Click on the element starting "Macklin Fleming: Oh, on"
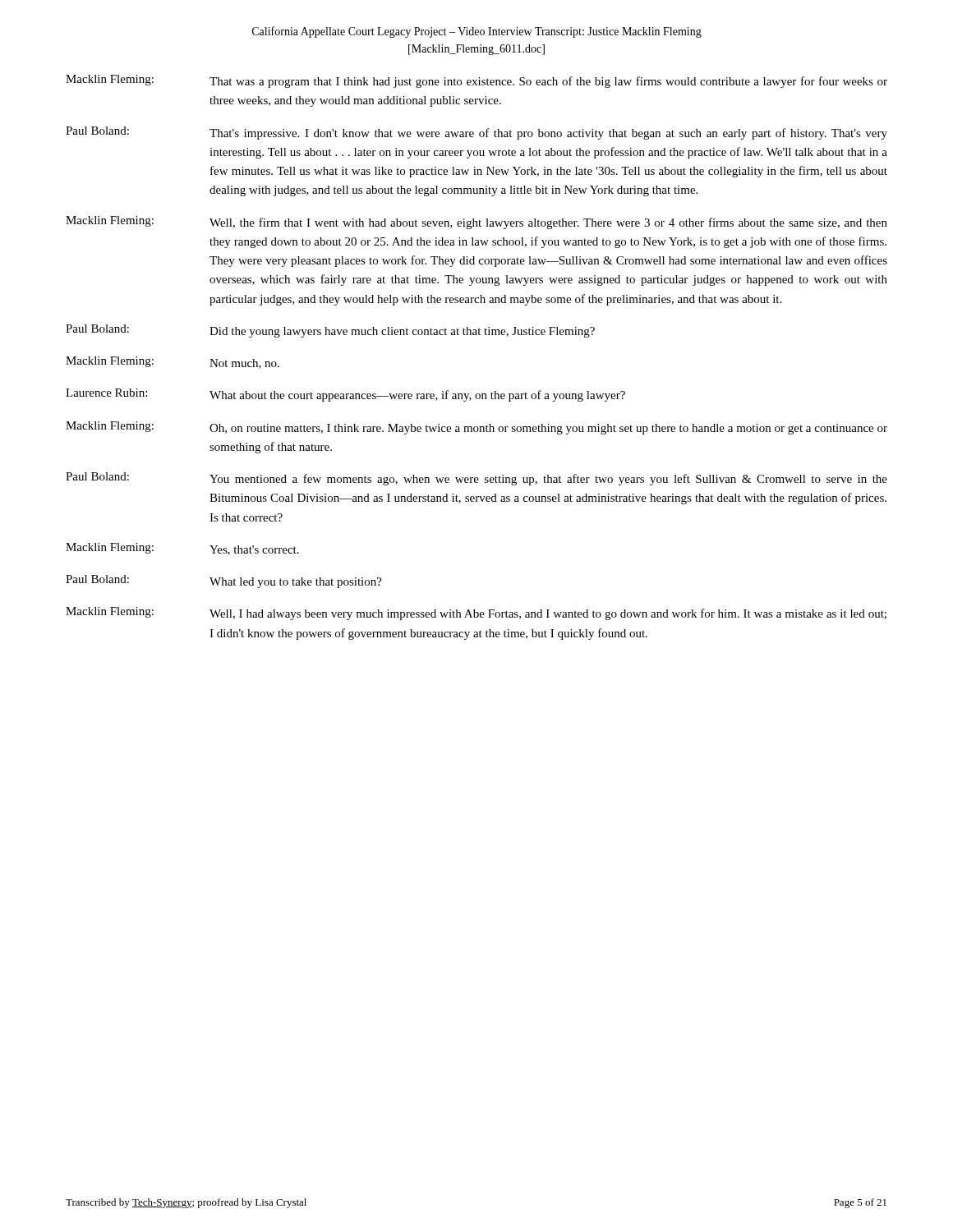The image size is (953, 1232). (x=476, y=438)
